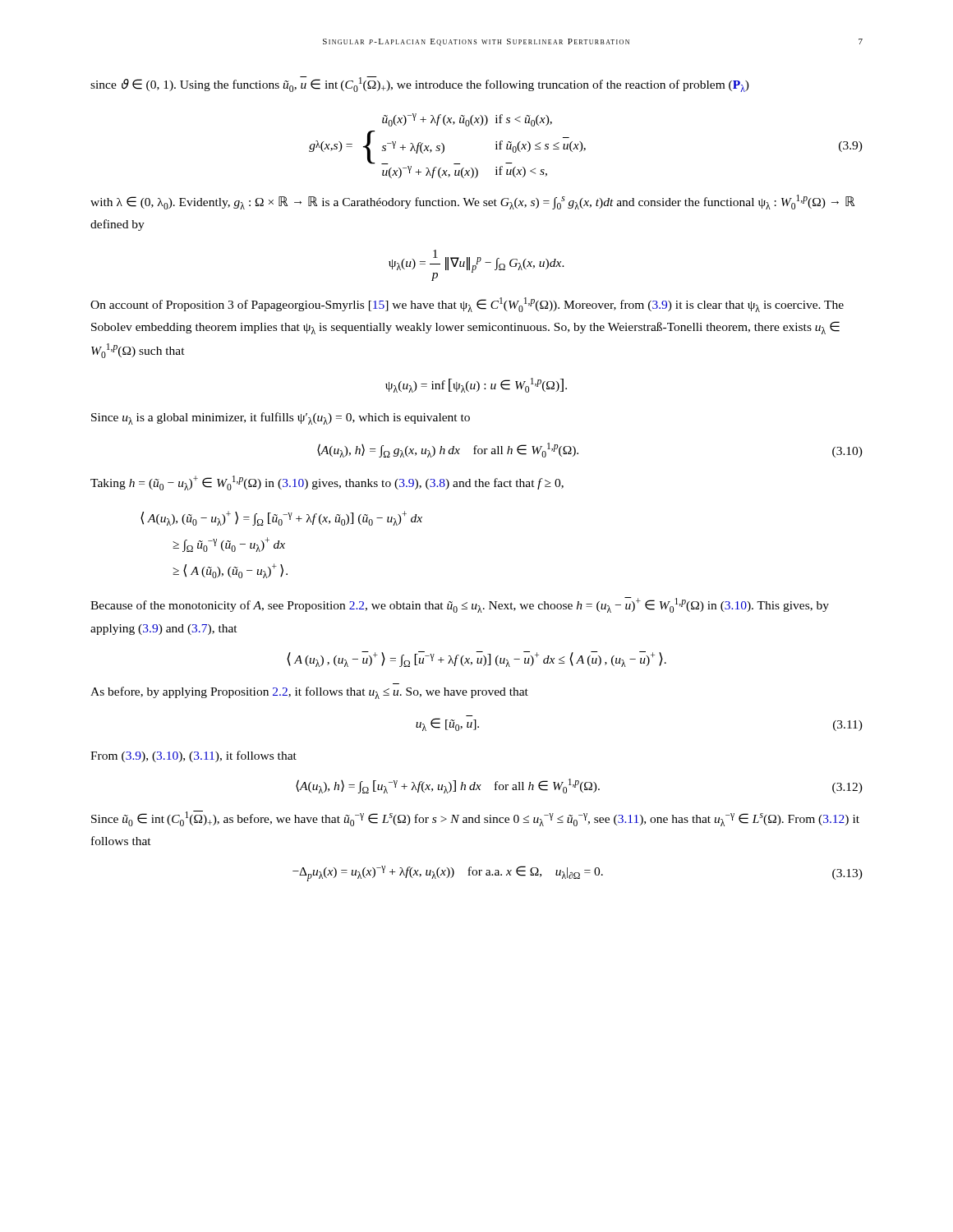The width and height of the screenshot is (953, 1232).
Task: Click on the element starting "From (3.9), (3.10),"
Action: (193, 755)
